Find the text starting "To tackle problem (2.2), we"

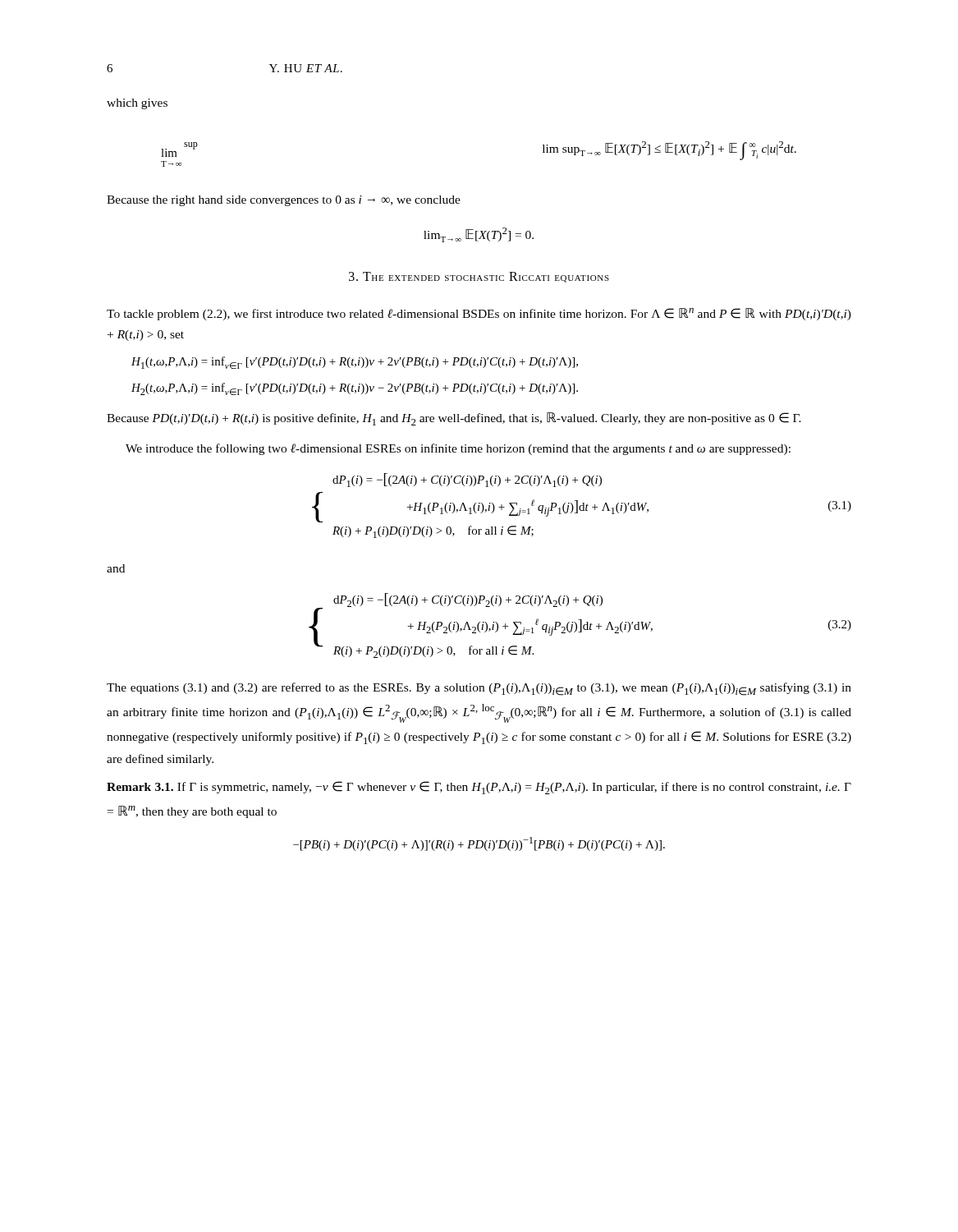pyautogui.click(x=479, y=322)
